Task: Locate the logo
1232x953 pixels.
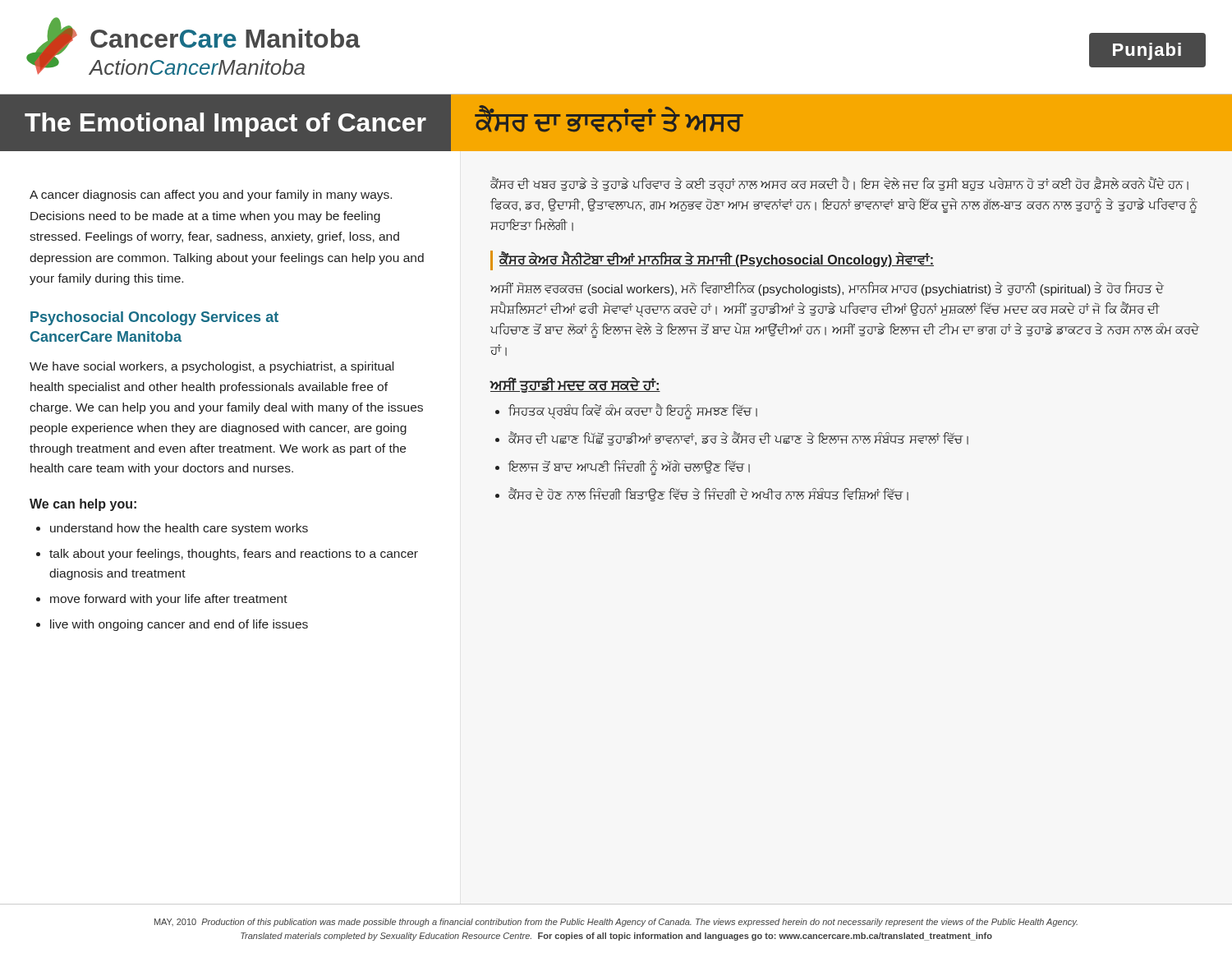Action: 192,50
